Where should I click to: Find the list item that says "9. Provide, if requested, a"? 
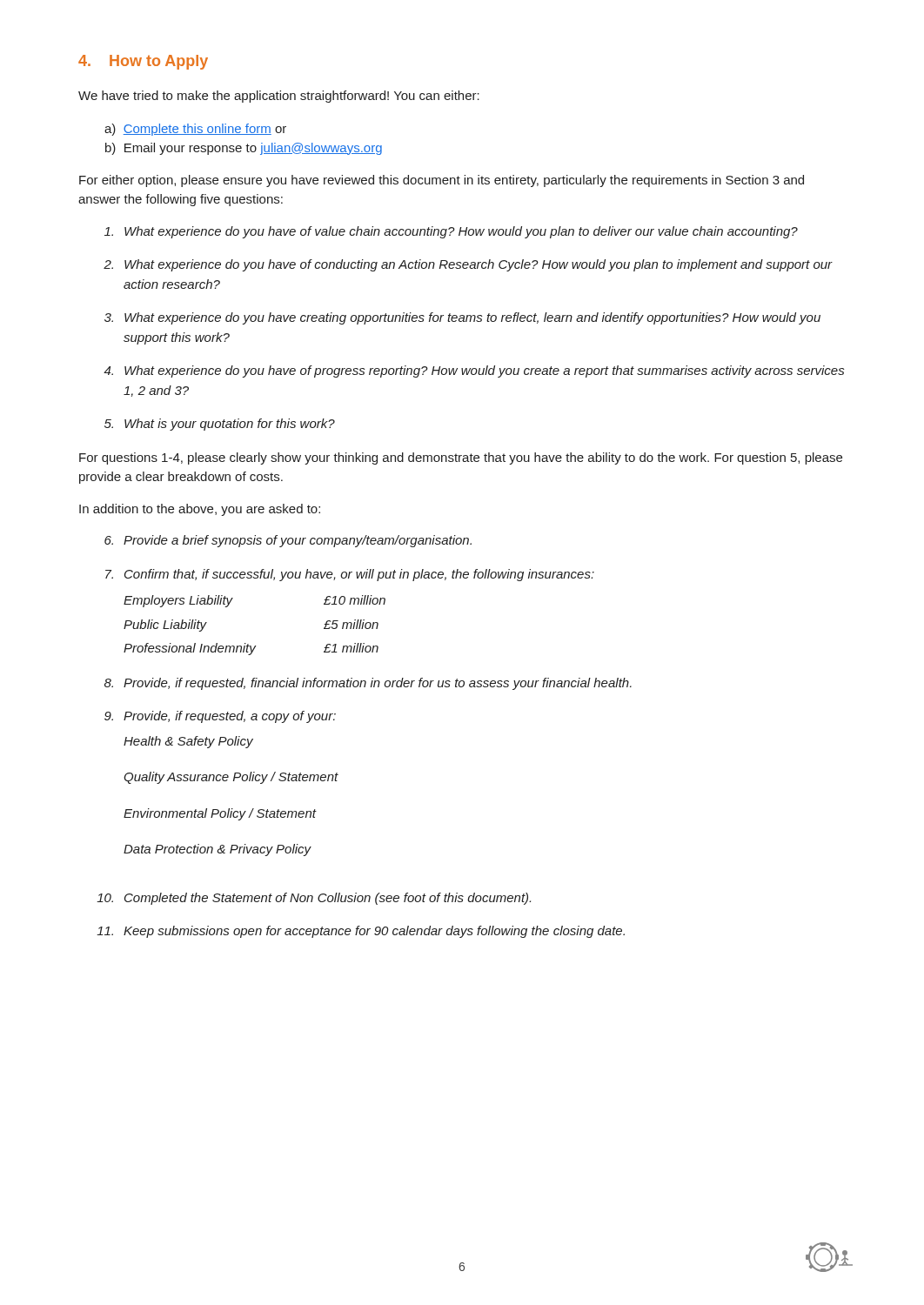[220, 717]
